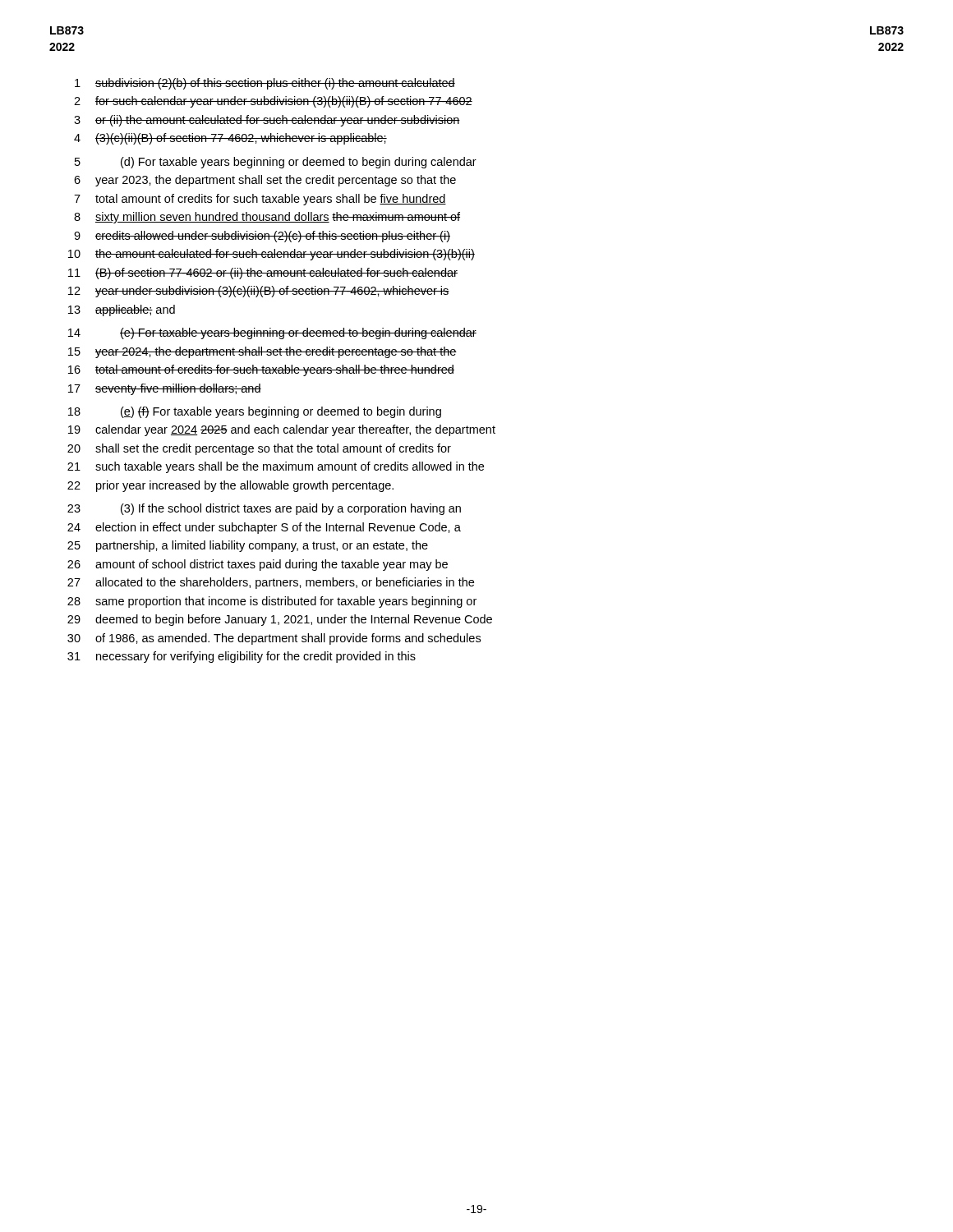Locate the block starting "3 or (ii) the amount calculated for such"
The image size is (953, 1232).
pos(267,121)
